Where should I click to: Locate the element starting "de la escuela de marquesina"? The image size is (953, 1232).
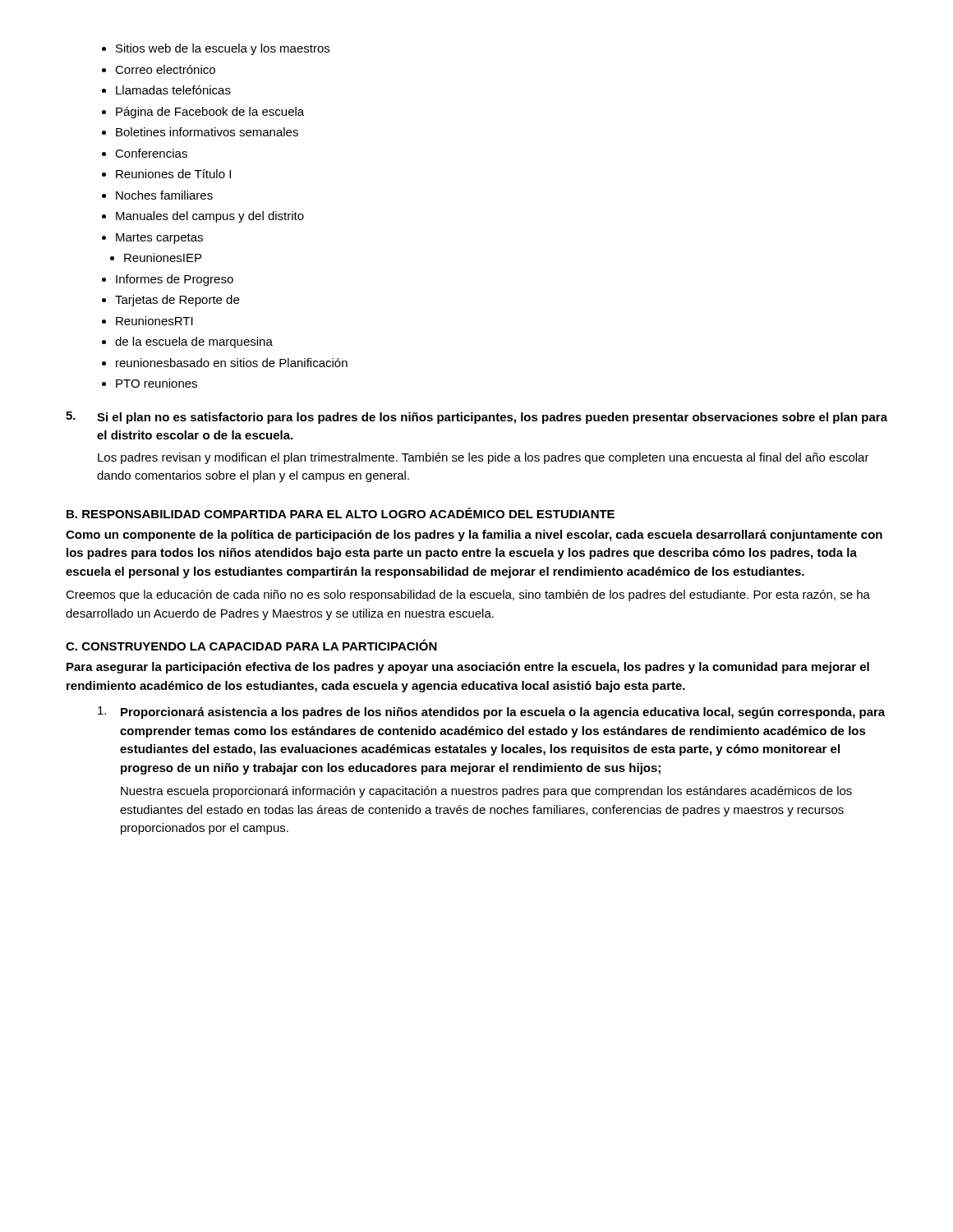point(194,341)
